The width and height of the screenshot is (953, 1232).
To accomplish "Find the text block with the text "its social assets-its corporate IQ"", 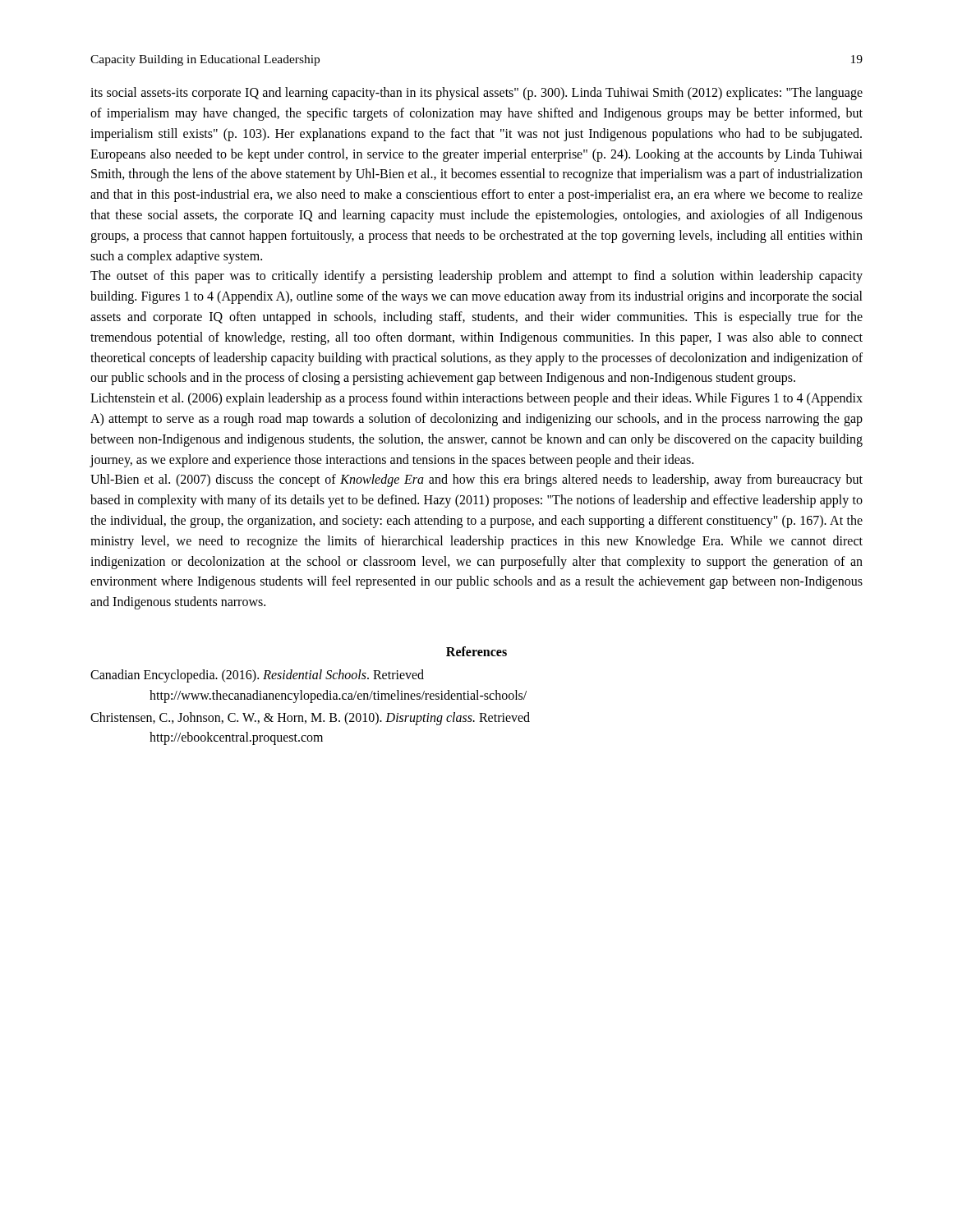I will coord(476,175).
